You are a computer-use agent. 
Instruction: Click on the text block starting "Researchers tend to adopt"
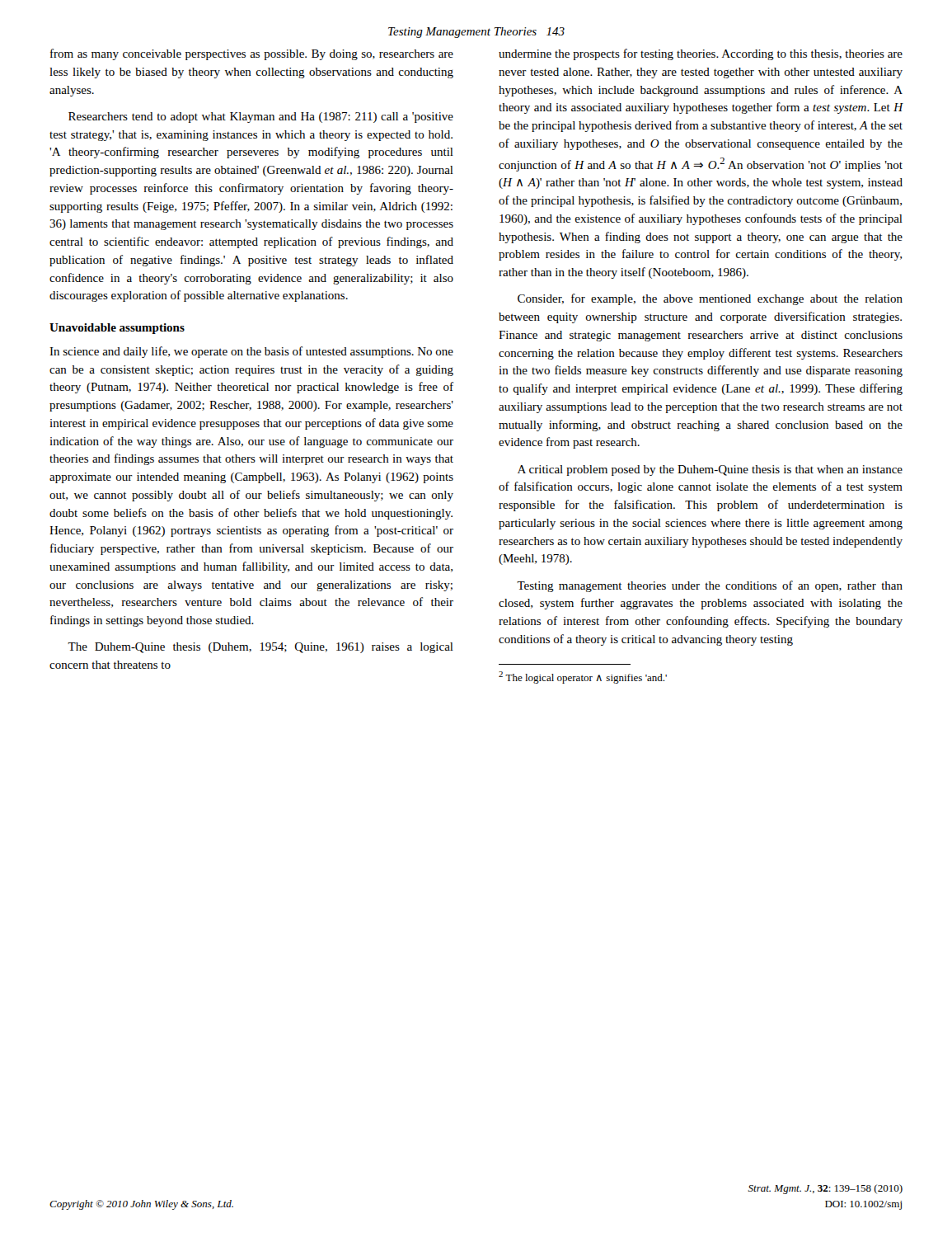251,206
